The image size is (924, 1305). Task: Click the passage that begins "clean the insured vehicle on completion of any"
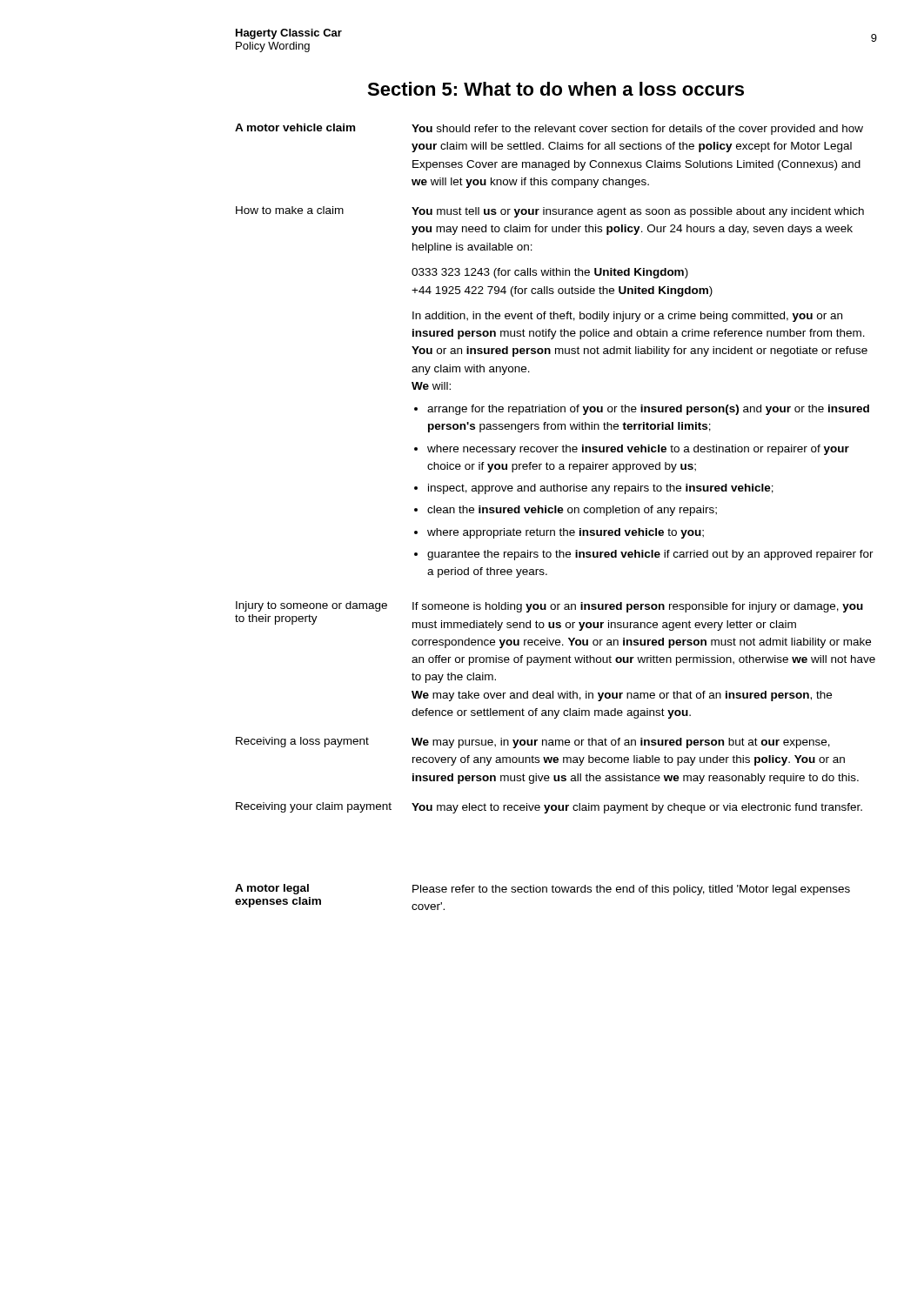pyautogui.click(x=572, y=510)
